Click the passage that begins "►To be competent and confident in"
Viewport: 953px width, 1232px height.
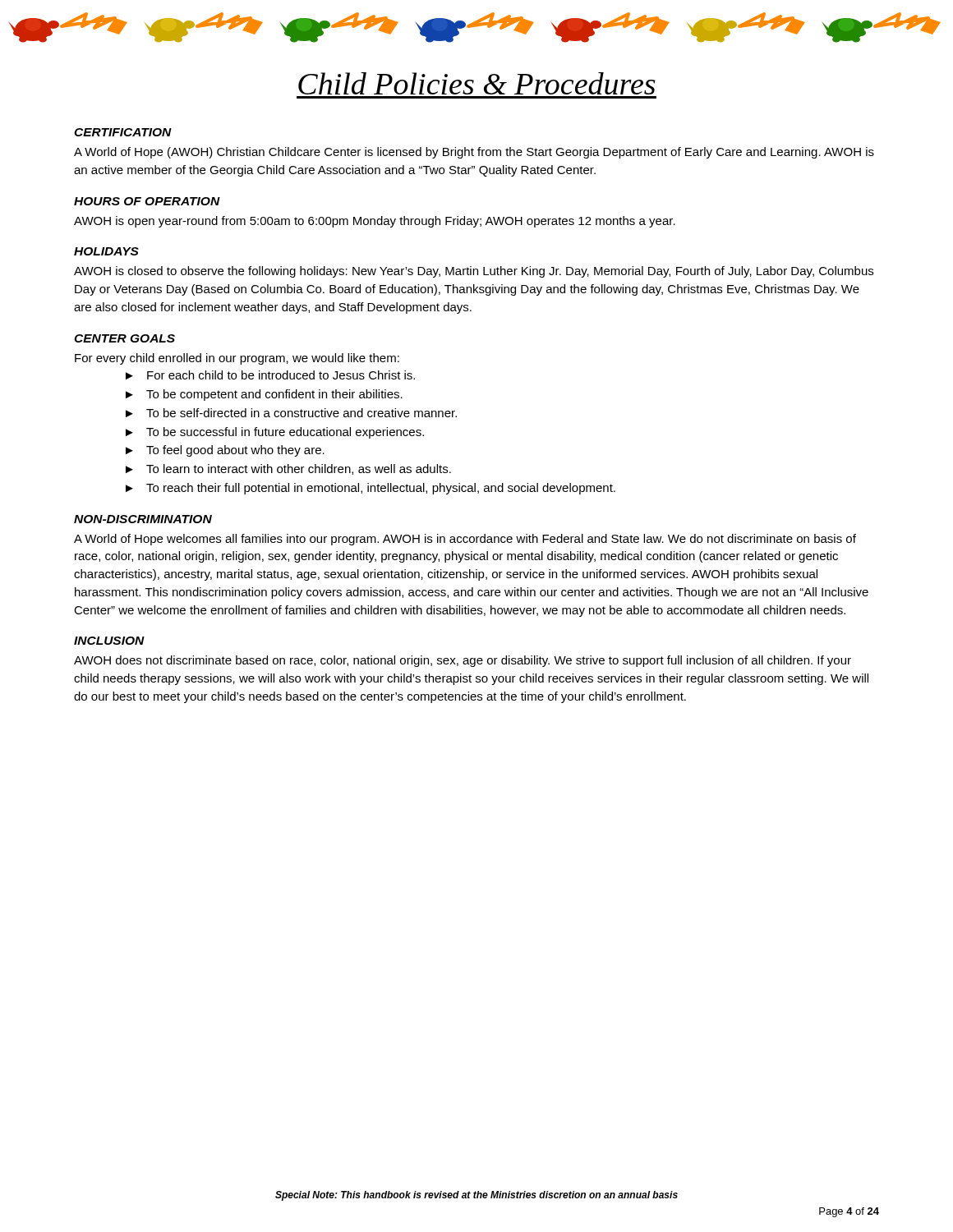click(263, 394)
